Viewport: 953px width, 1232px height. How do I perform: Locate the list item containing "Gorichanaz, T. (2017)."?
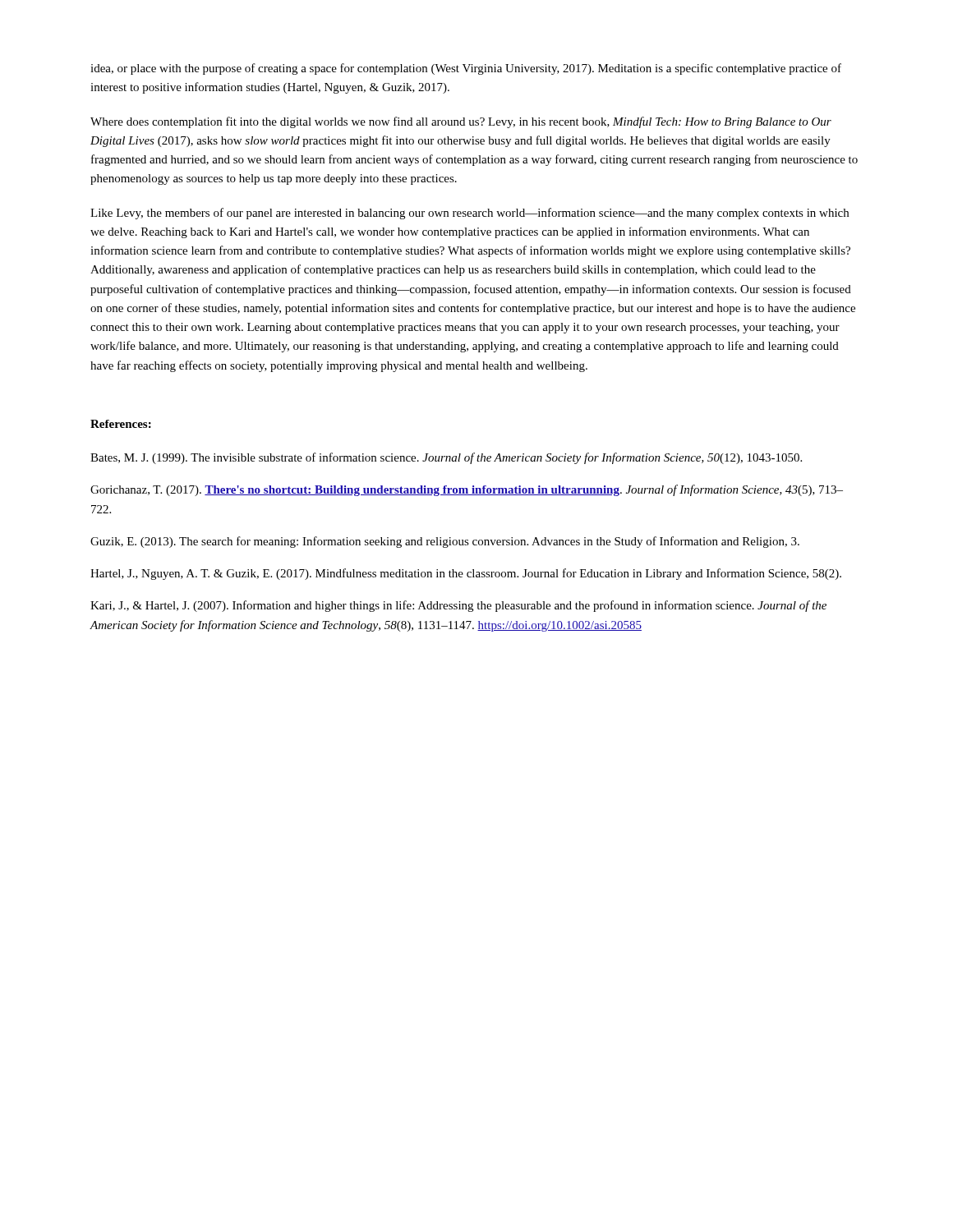coord(467,499)
